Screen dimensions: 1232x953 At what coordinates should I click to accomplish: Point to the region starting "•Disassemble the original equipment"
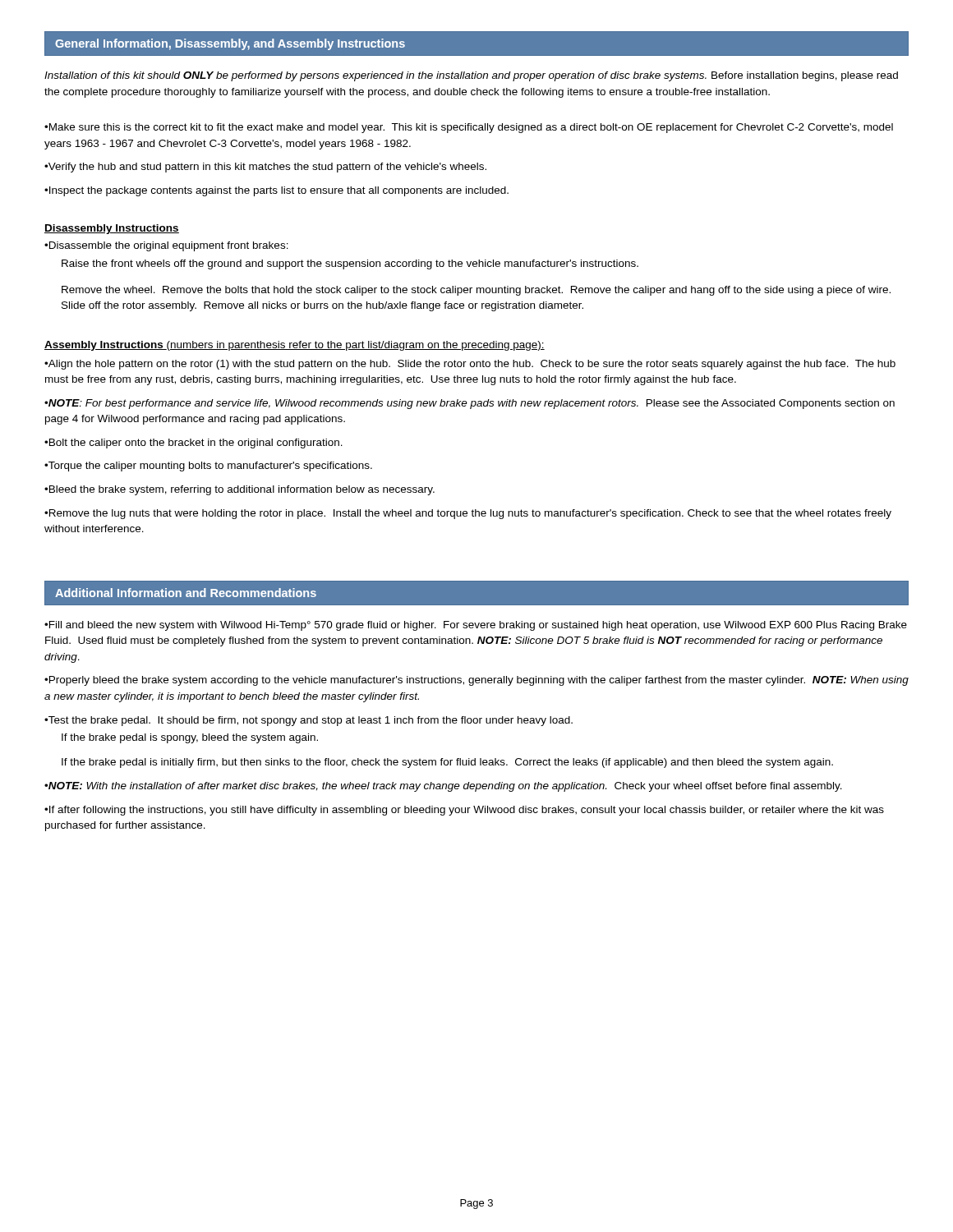tap(167, 245)
